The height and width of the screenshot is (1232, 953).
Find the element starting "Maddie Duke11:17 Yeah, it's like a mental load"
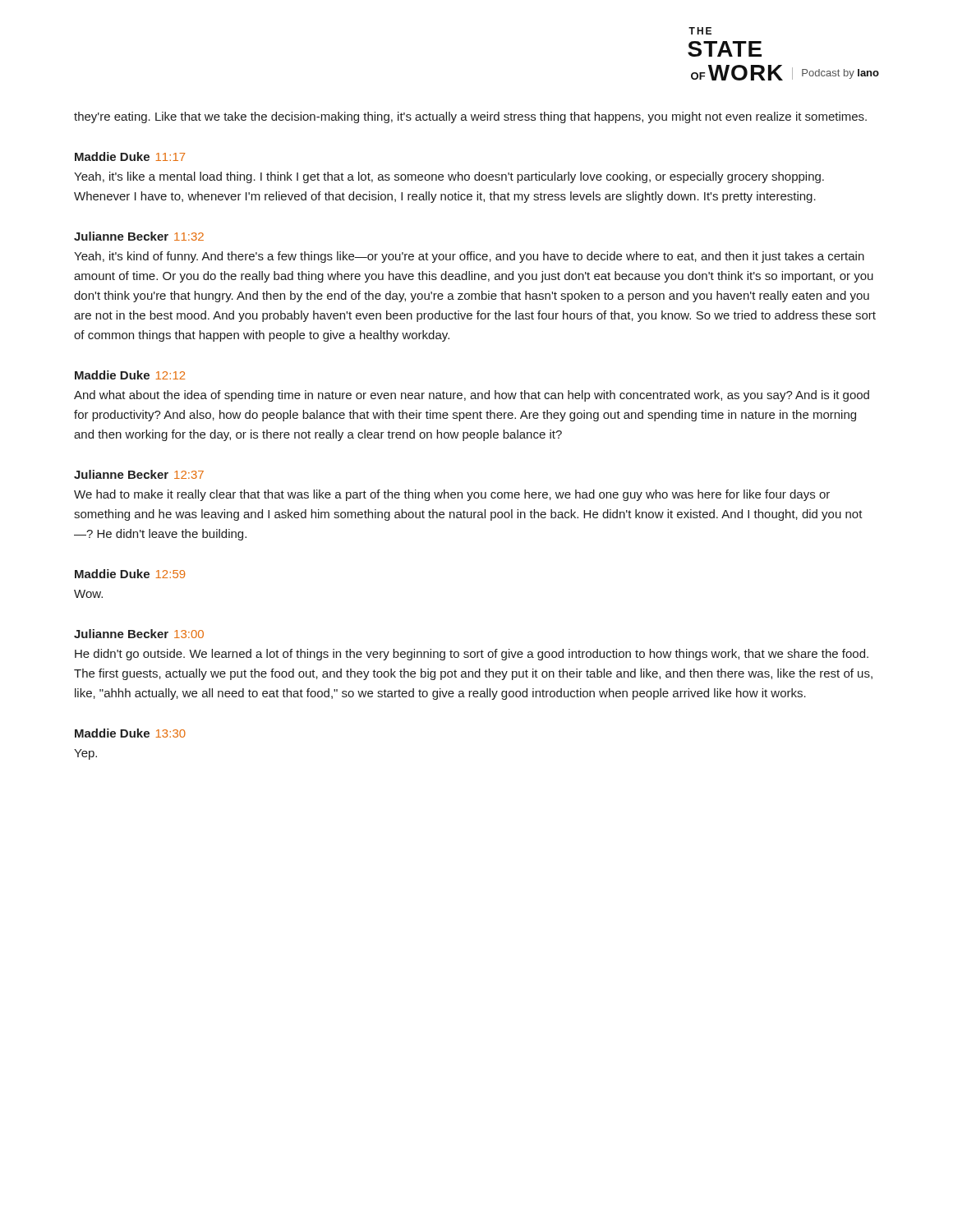[x=476, y=178]
